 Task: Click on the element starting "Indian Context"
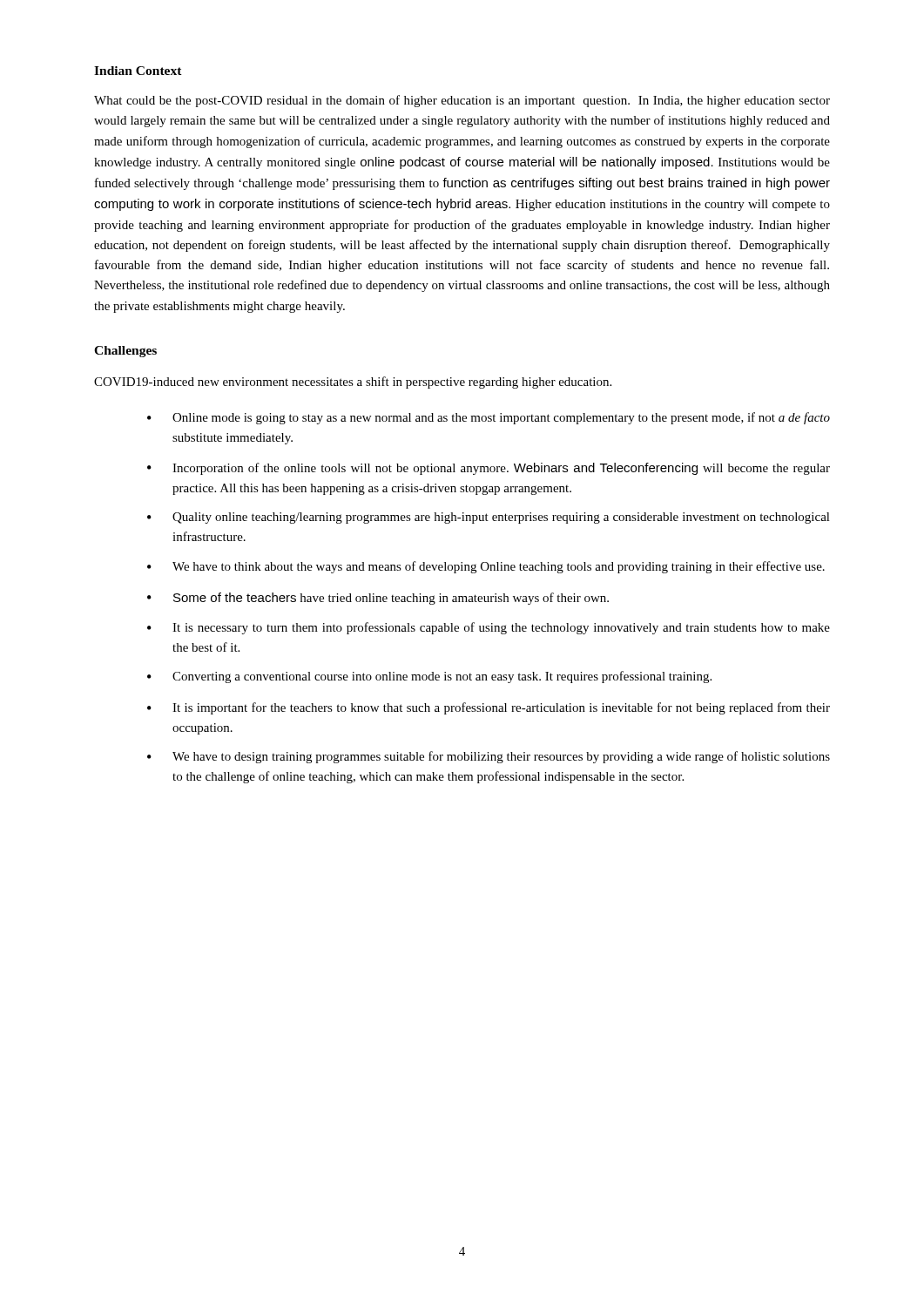tap(138, 70)
